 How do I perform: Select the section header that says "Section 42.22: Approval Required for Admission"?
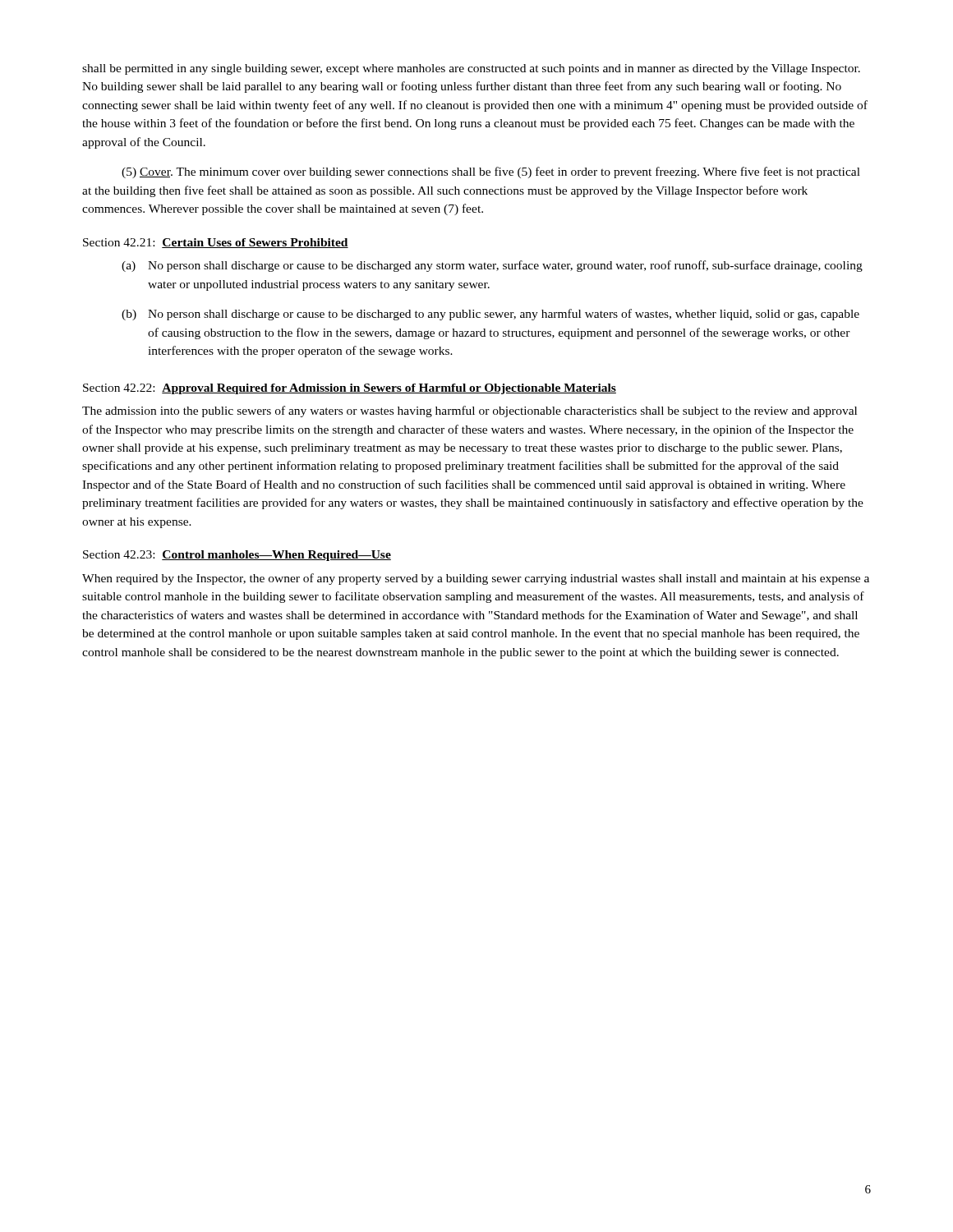(x=349, y=387)
